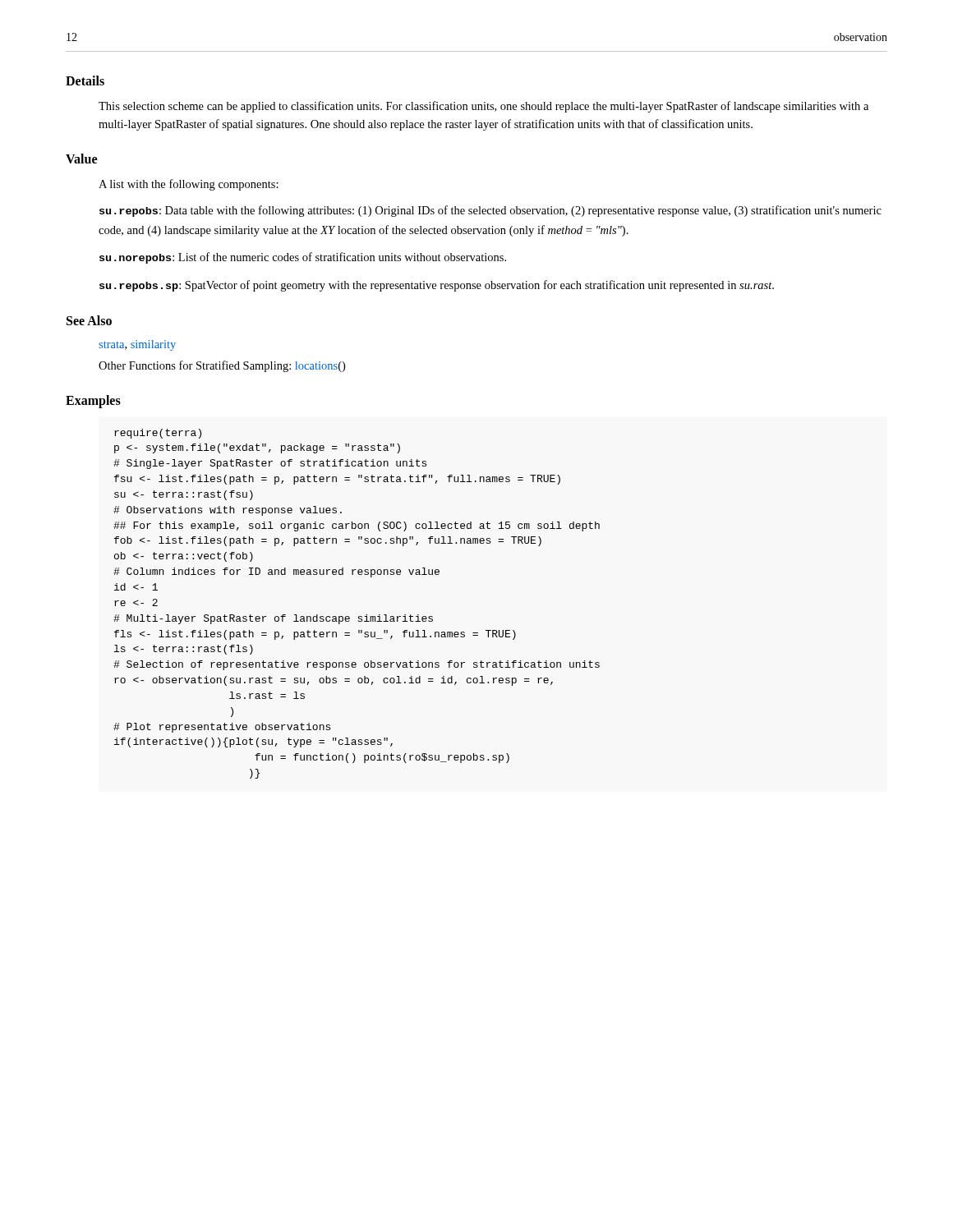Find the text block that says "su.repobs.sp: SpatVector of point"
This screenshot has width=953, height=1232.
[x=437, y=285]
